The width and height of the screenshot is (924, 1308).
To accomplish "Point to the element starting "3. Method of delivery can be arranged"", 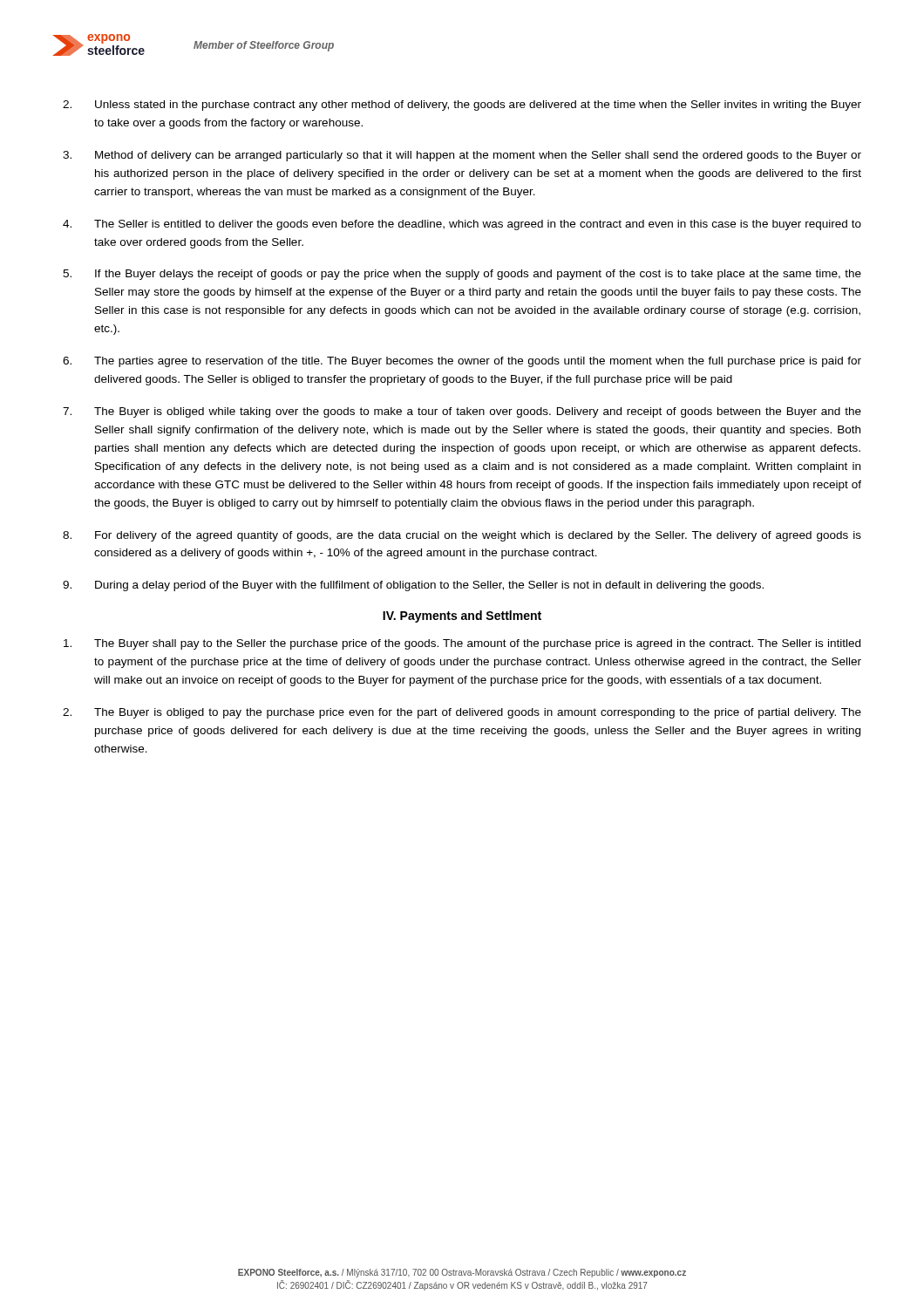I will (462, 174).
